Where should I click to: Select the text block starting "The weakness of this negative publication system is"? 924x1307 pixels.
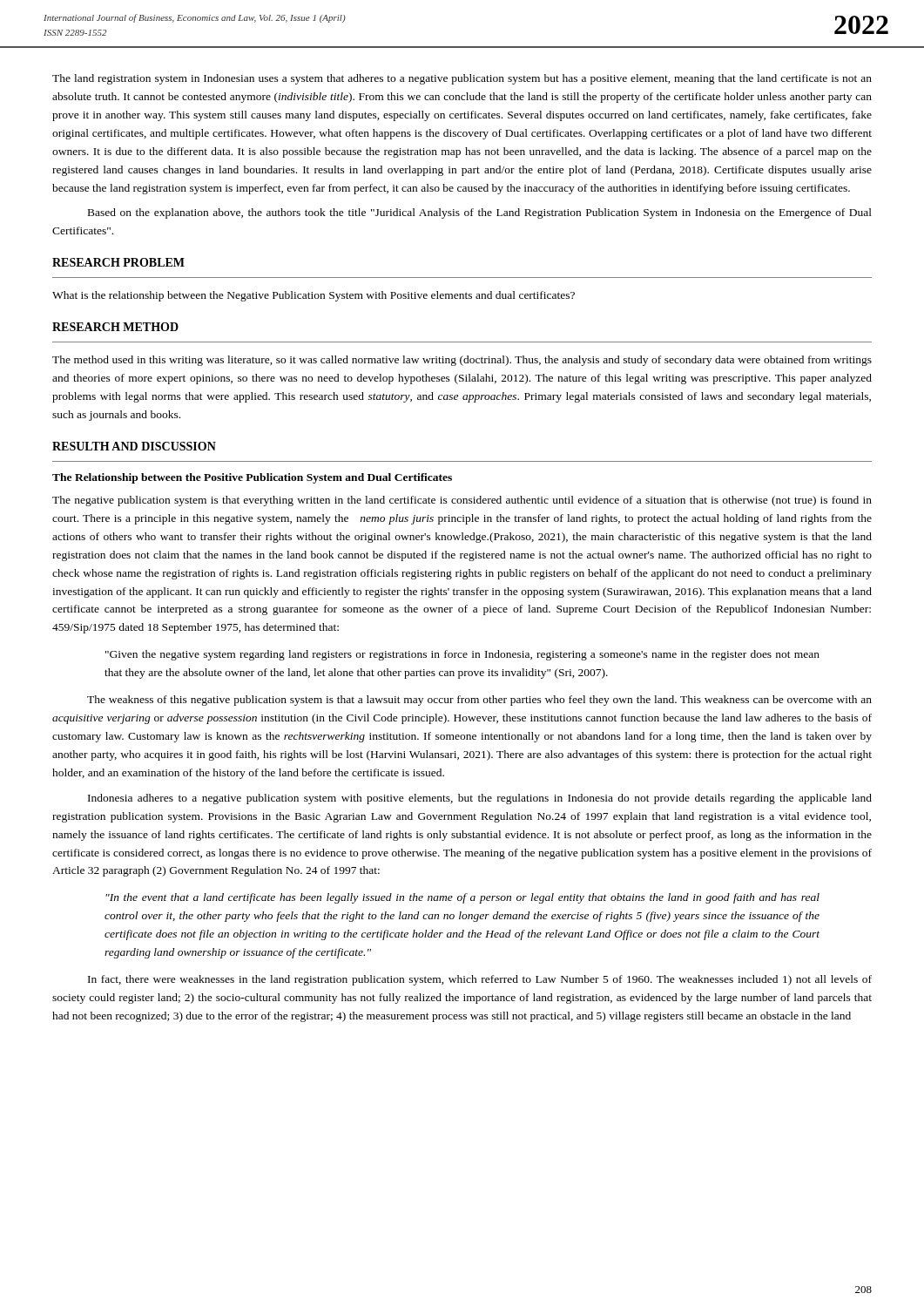pyautogui.click(x=462, y=786)
